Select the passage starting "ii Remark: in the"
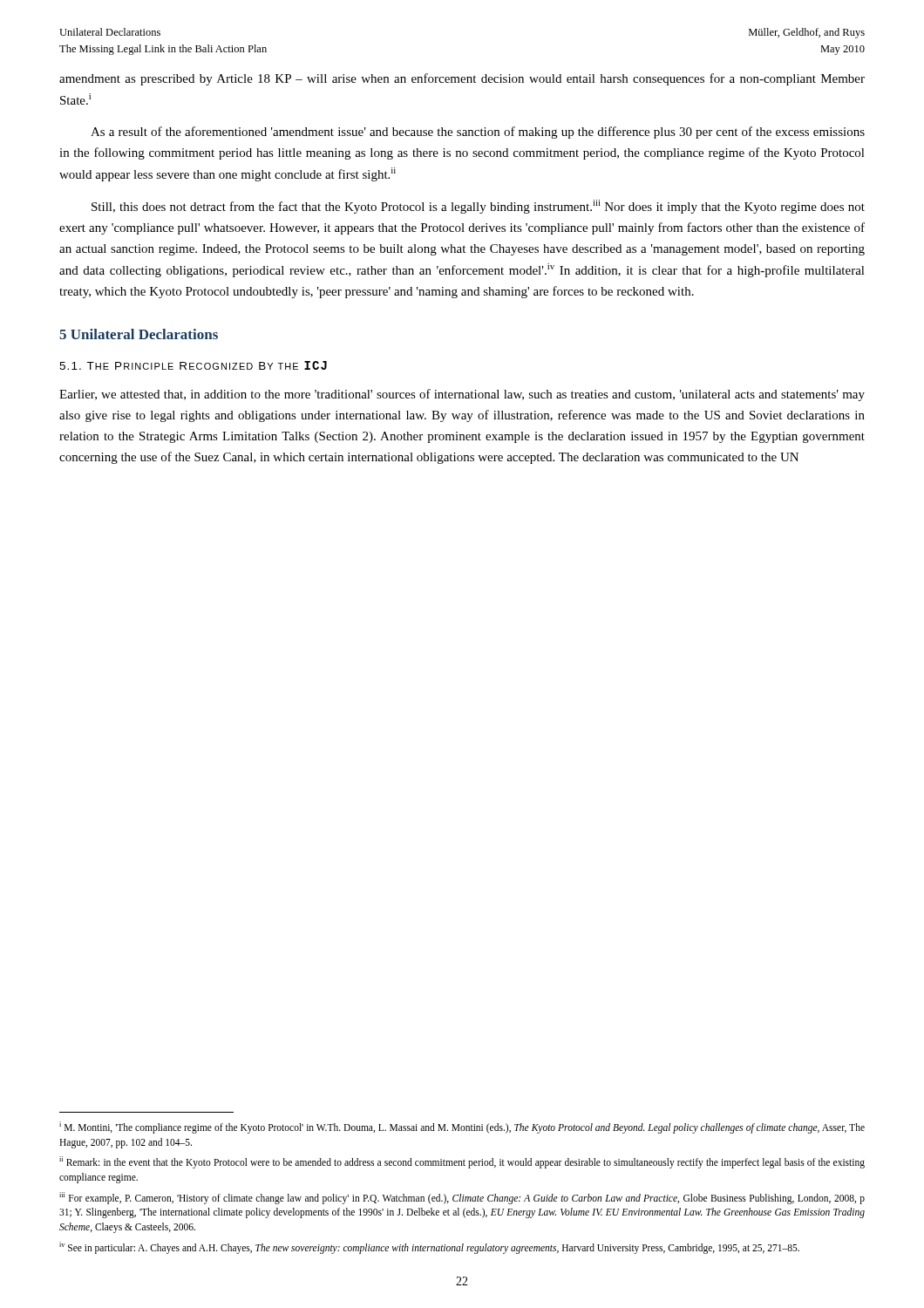This screenshot has width=924, height=1308. (x=462, y=1169)
